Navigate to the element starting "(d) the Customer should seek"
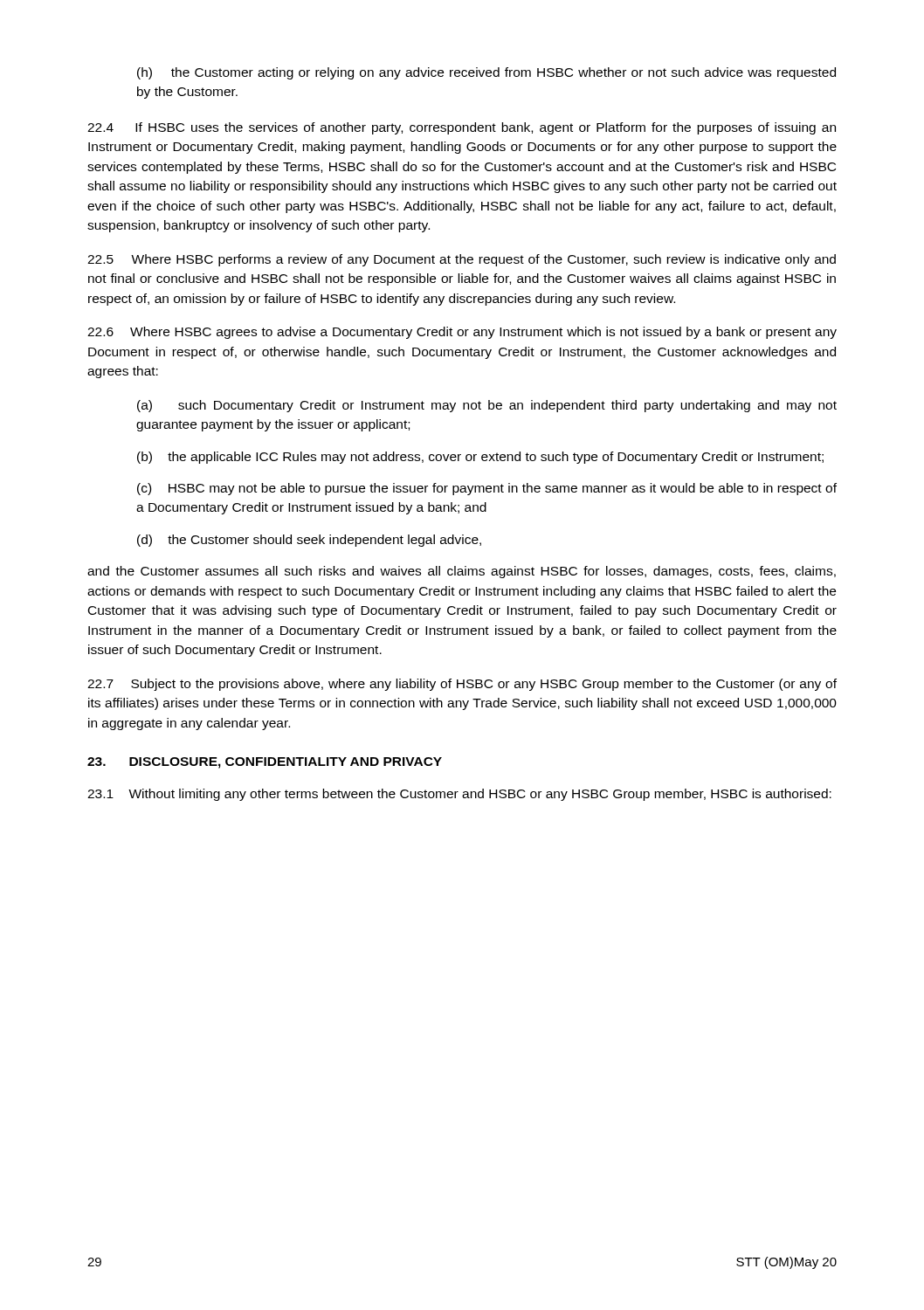924x1310 pixels. (x=309, y=539)
